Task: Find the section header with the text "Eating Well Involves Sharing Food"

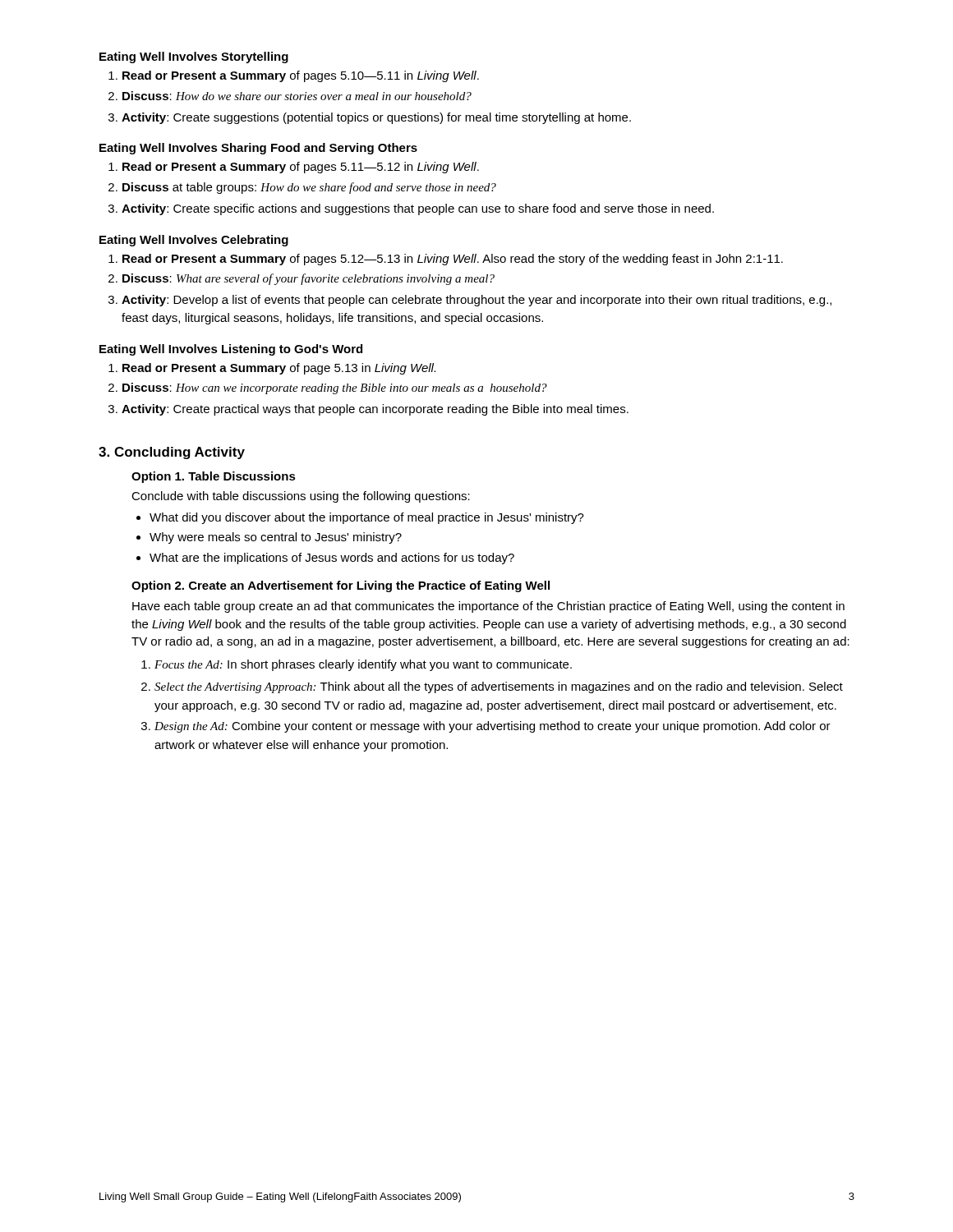Action: coord(258,148)
